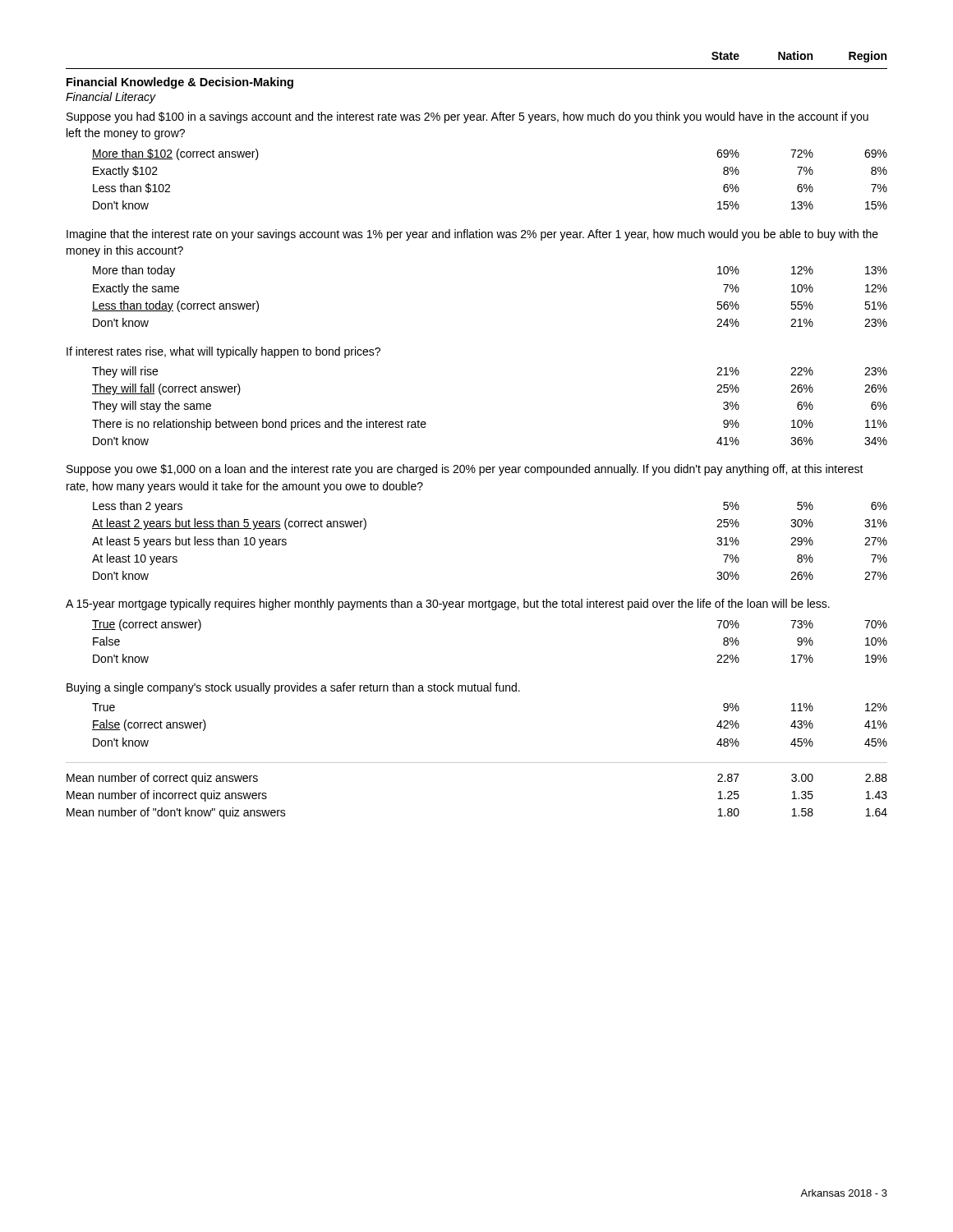Click on the table containing "State Nation Region Financial"
The image size is (953, 1232).
pos(476,435)
